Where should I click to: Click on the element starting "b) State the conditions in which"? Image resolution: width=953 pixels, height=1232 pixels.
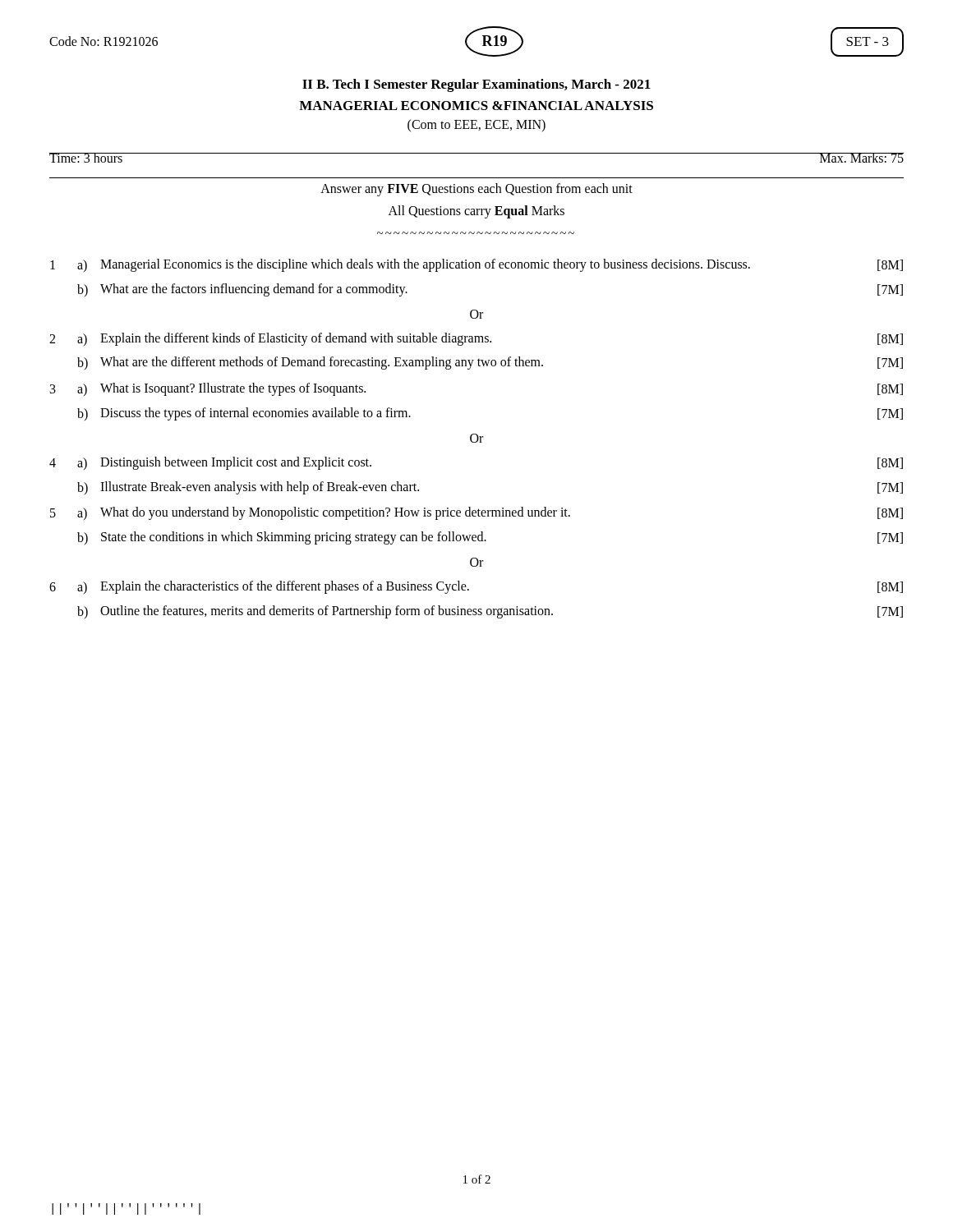pos(476,538)
